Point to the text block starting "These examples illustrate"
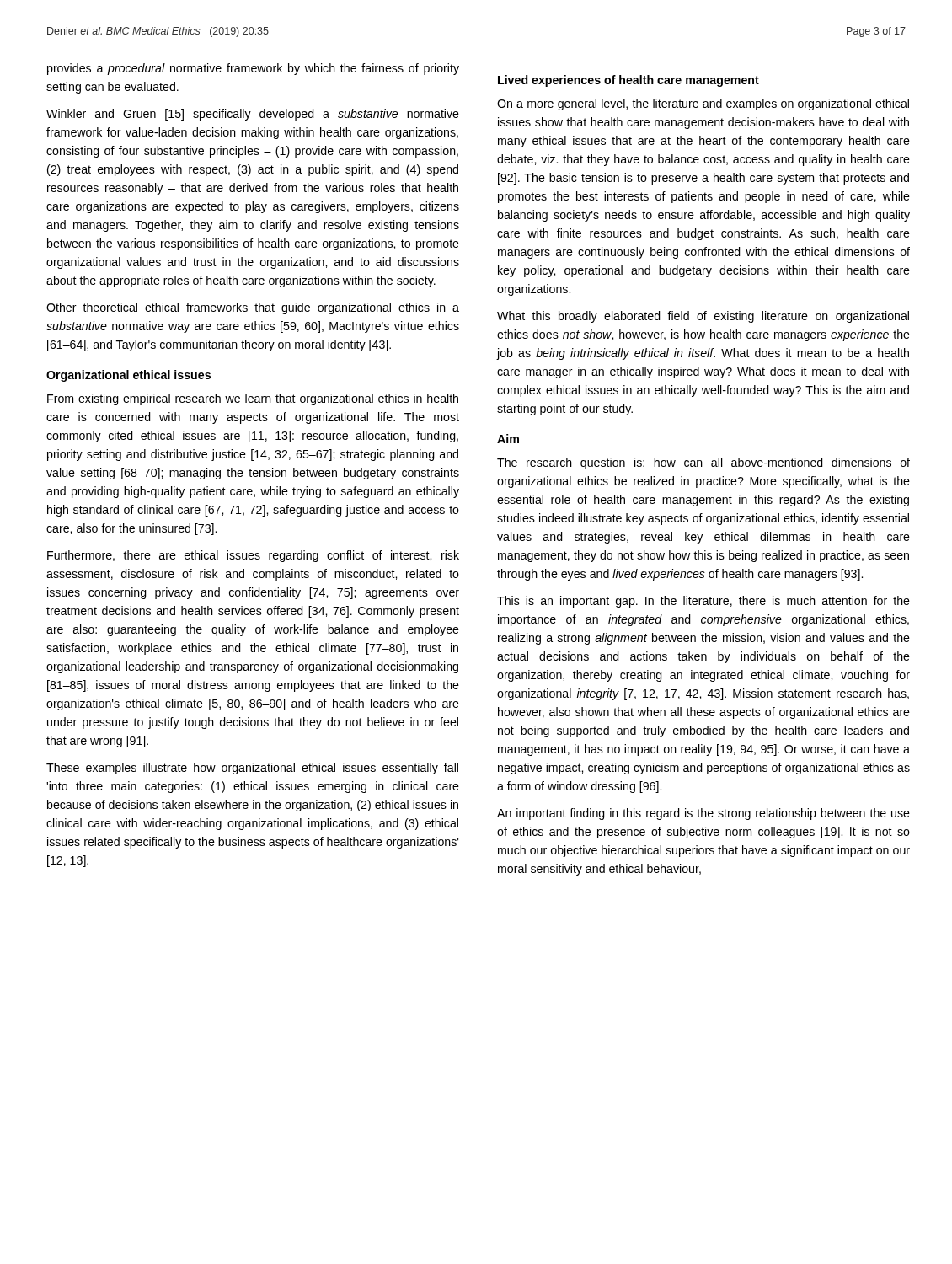Viewport: 952px width, 1264px height. [x=253, y=814]
